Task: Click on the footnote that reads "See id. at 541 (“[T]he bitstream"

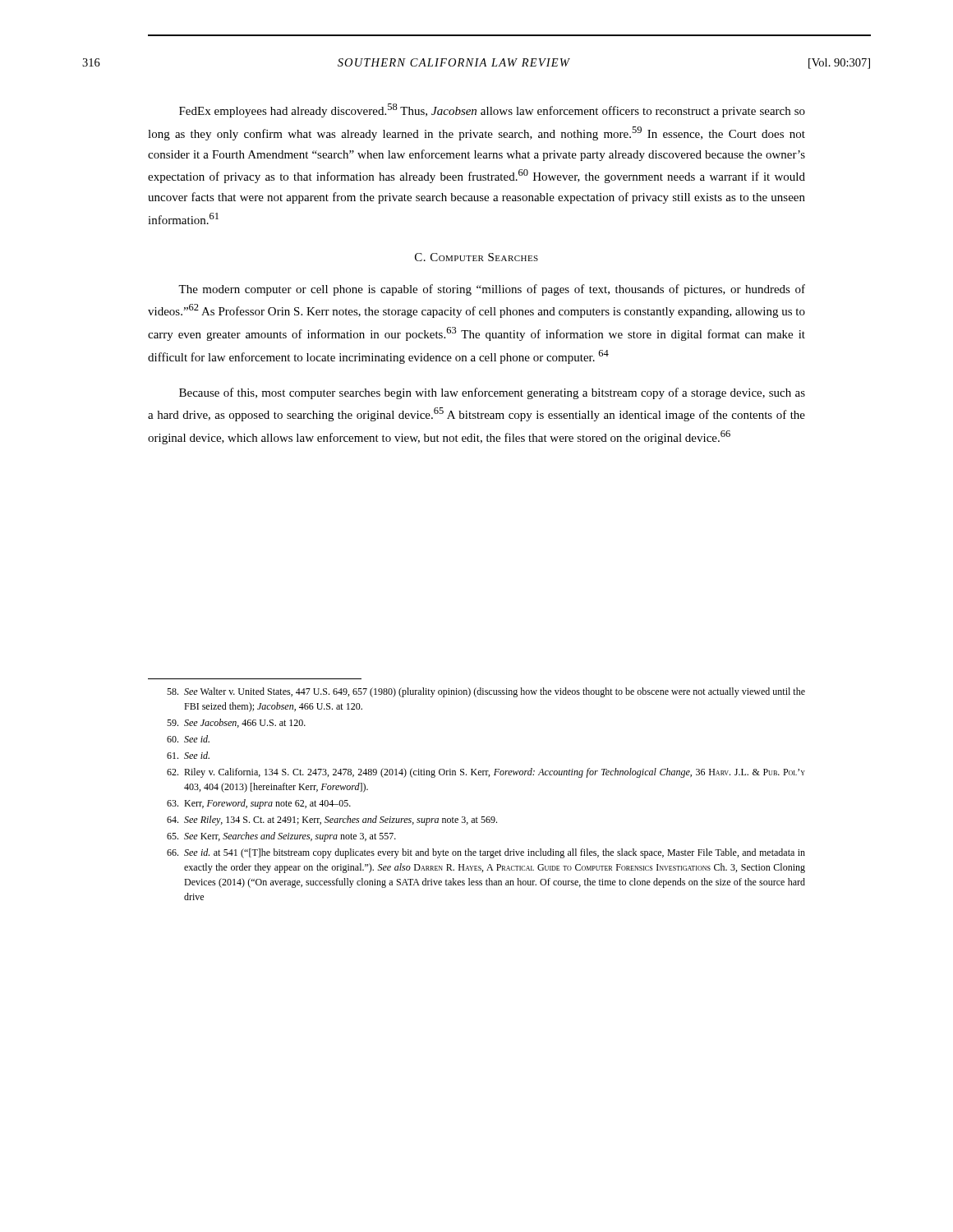Action: (476, 874)
